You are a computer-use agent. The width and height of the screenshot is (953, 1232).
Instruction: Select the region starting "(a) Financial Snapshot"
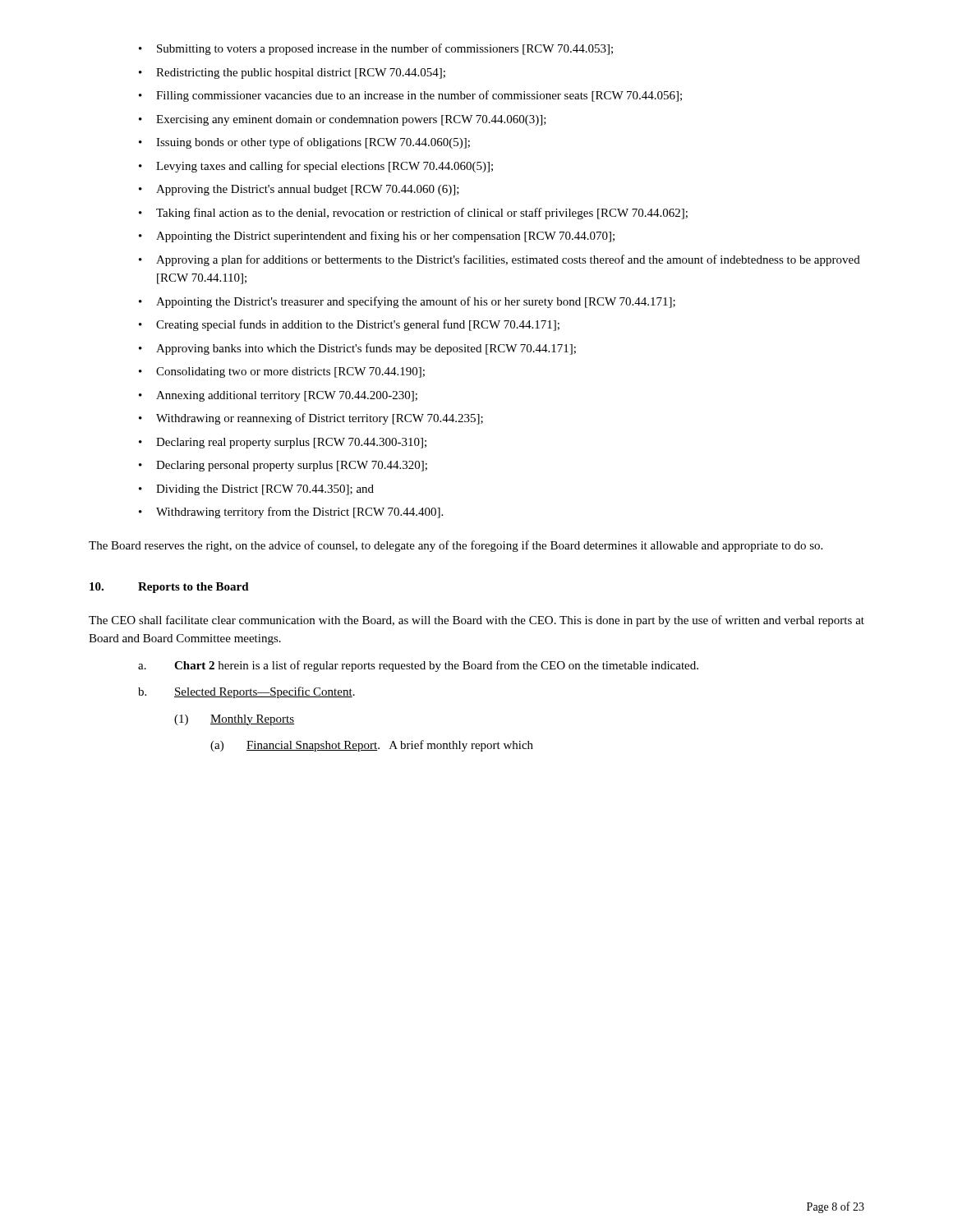tap(537, 745)
